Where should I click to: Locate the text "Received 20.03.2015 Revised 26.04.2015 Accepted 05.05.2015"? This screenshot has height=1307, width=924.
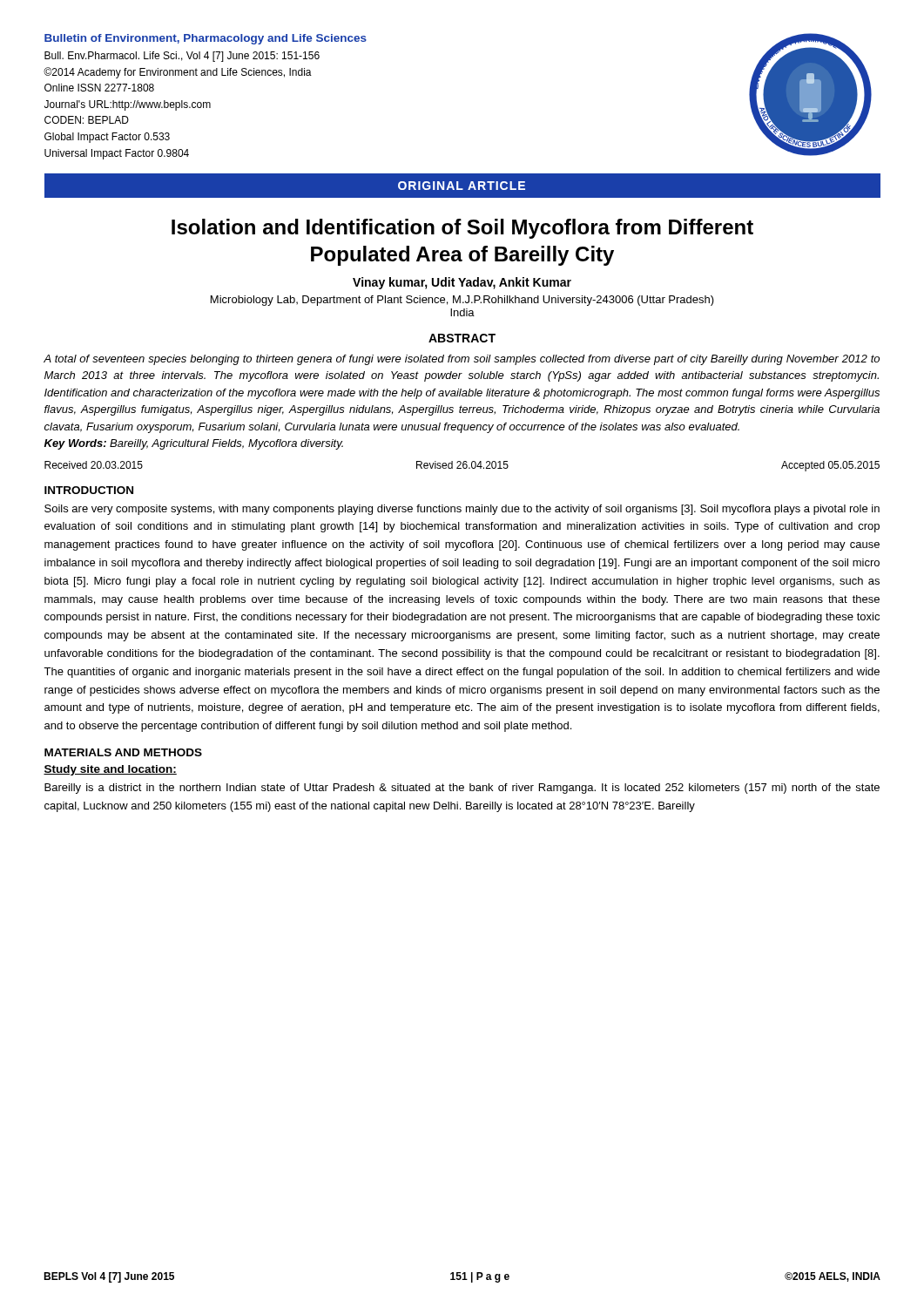(462, 465)
